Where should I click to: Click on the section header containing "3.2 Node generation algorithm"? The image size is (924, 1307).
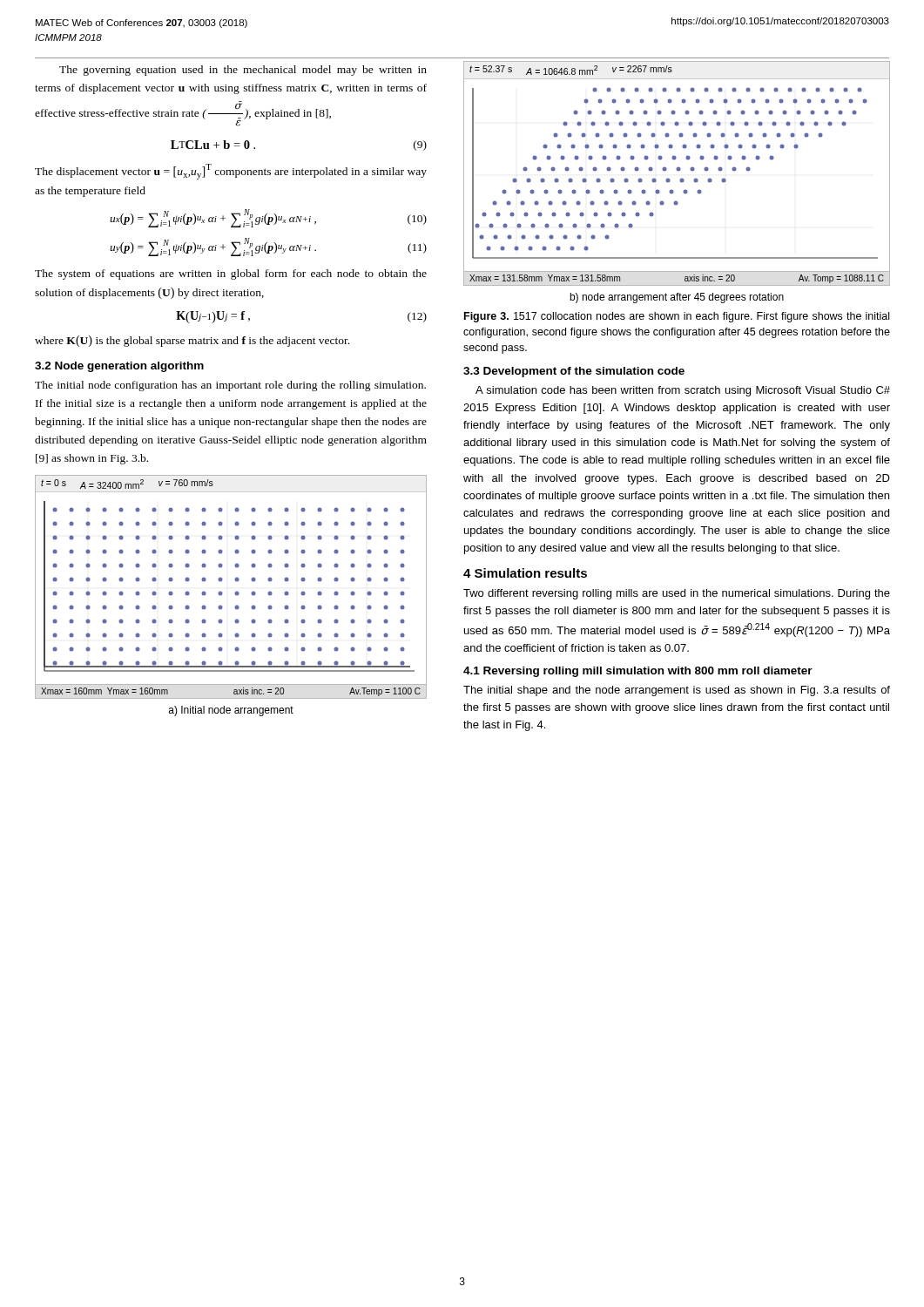(119, 365)
